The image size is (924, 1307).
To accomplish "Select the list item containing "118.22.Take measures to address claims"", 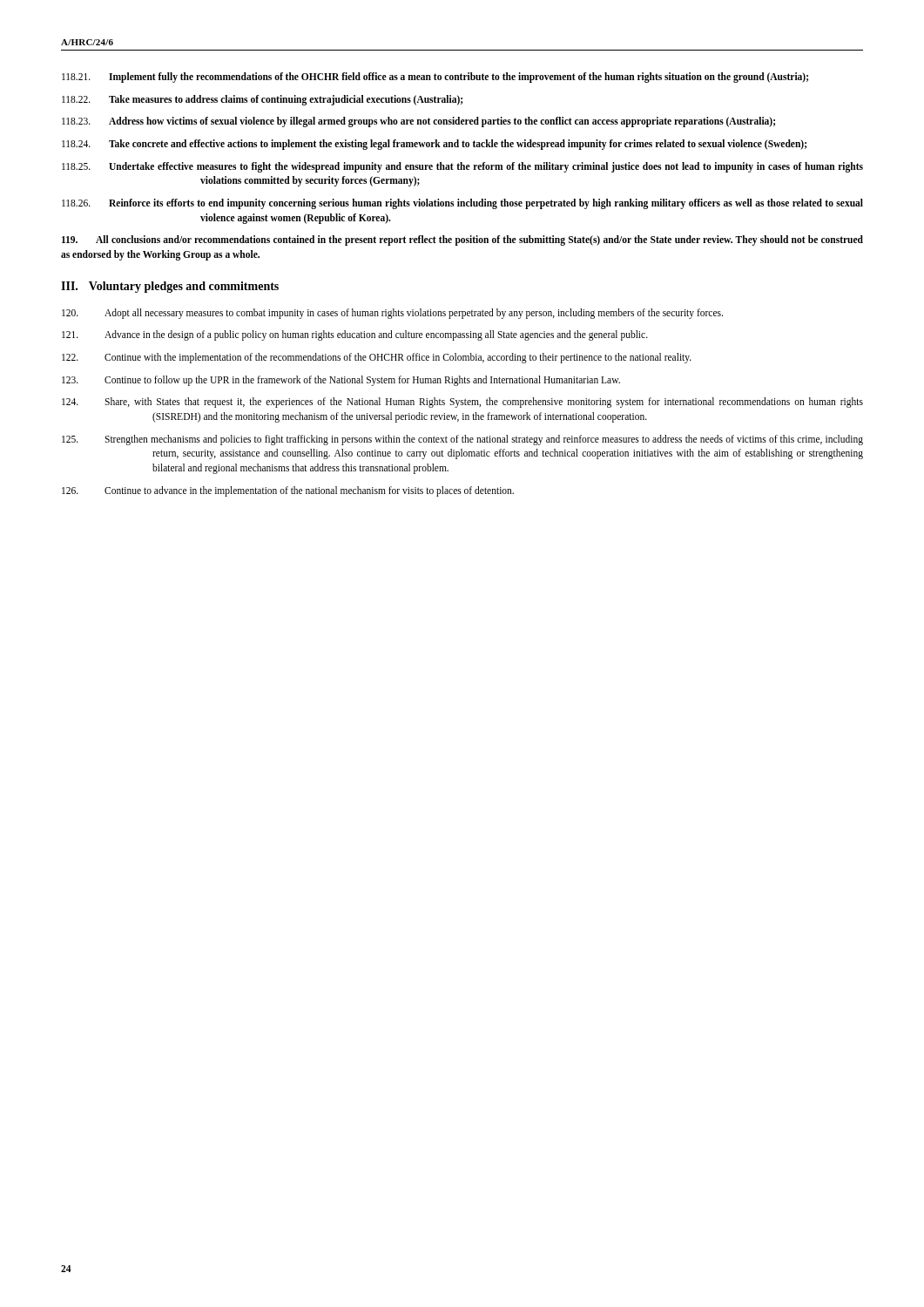I will [262, 99].
